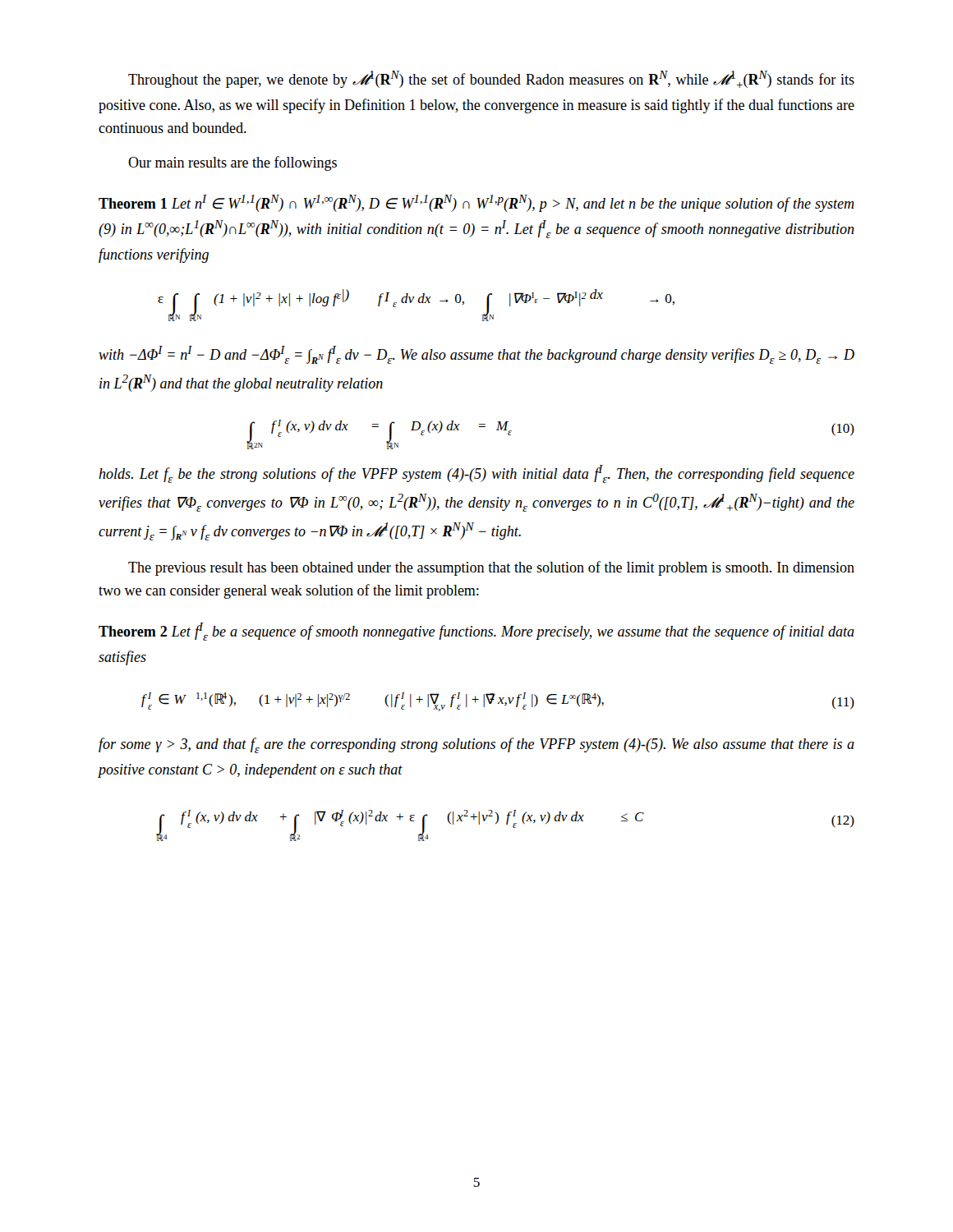Where is the passage that starts "The previous result has"?
This screenshot has height=1232, width=953.
[476, 580]
